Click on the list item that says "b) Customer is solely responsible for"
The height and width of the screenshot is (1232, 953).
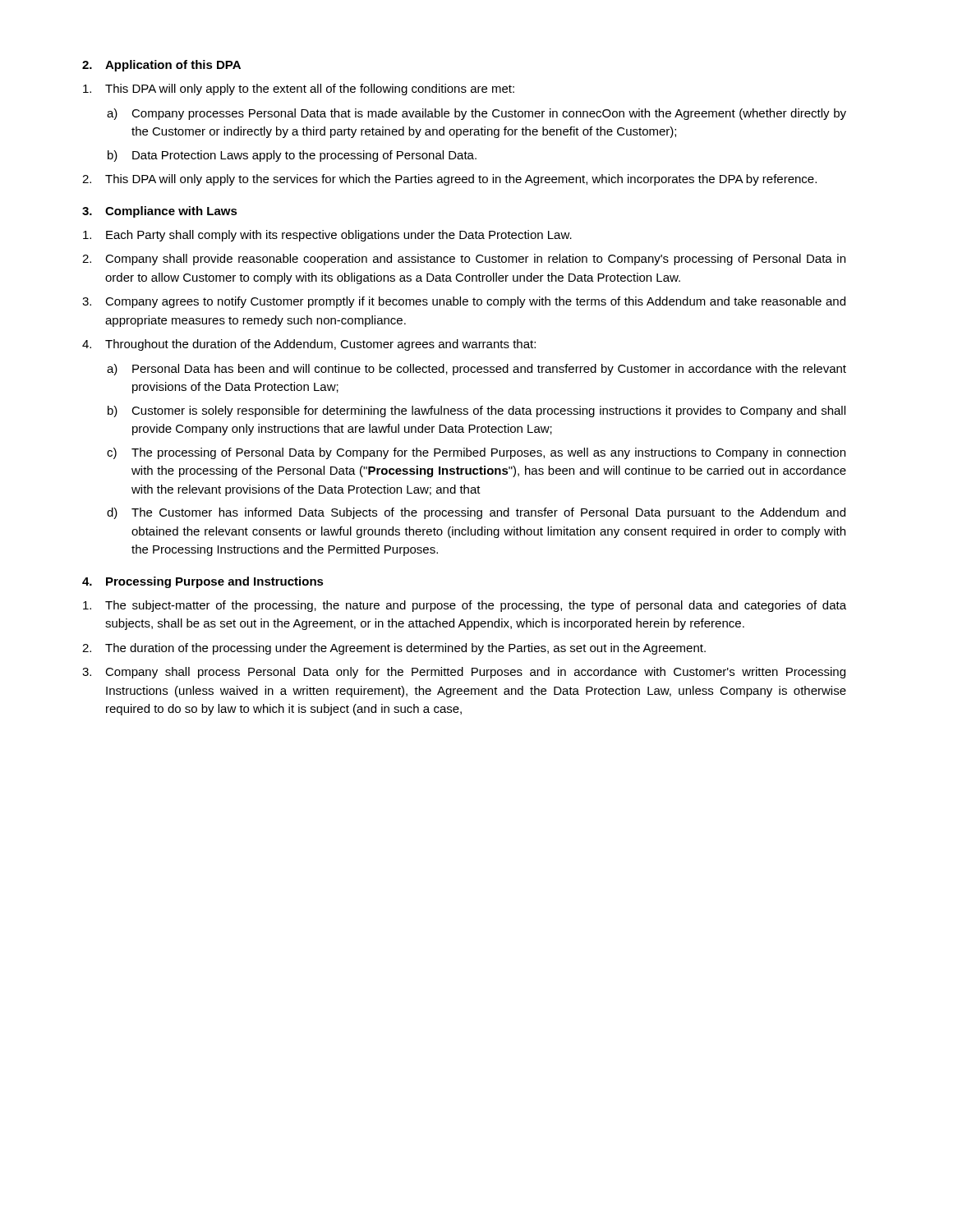[476, 420]
